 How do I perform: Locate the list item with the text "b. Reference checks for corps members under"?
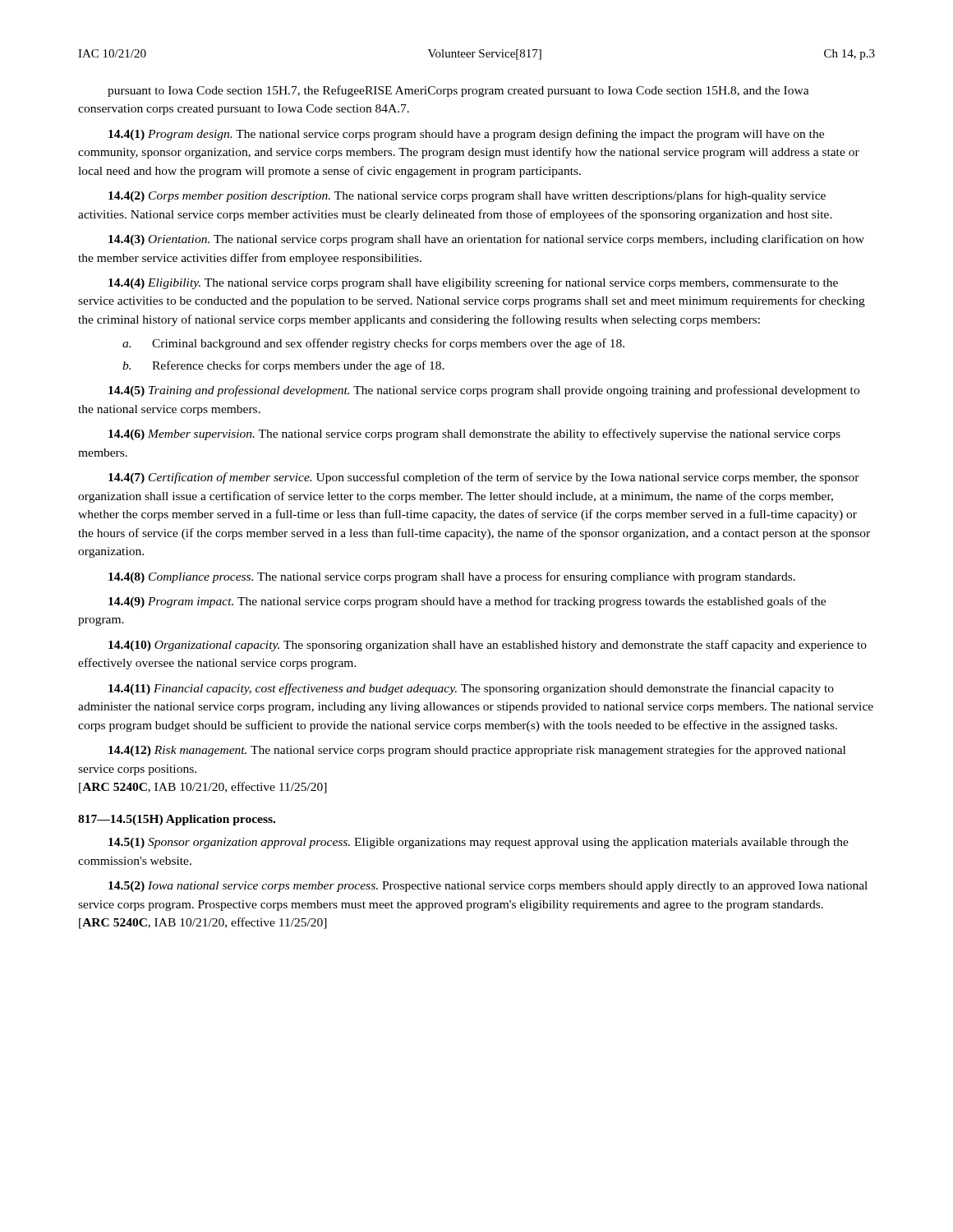click(283, 366)
